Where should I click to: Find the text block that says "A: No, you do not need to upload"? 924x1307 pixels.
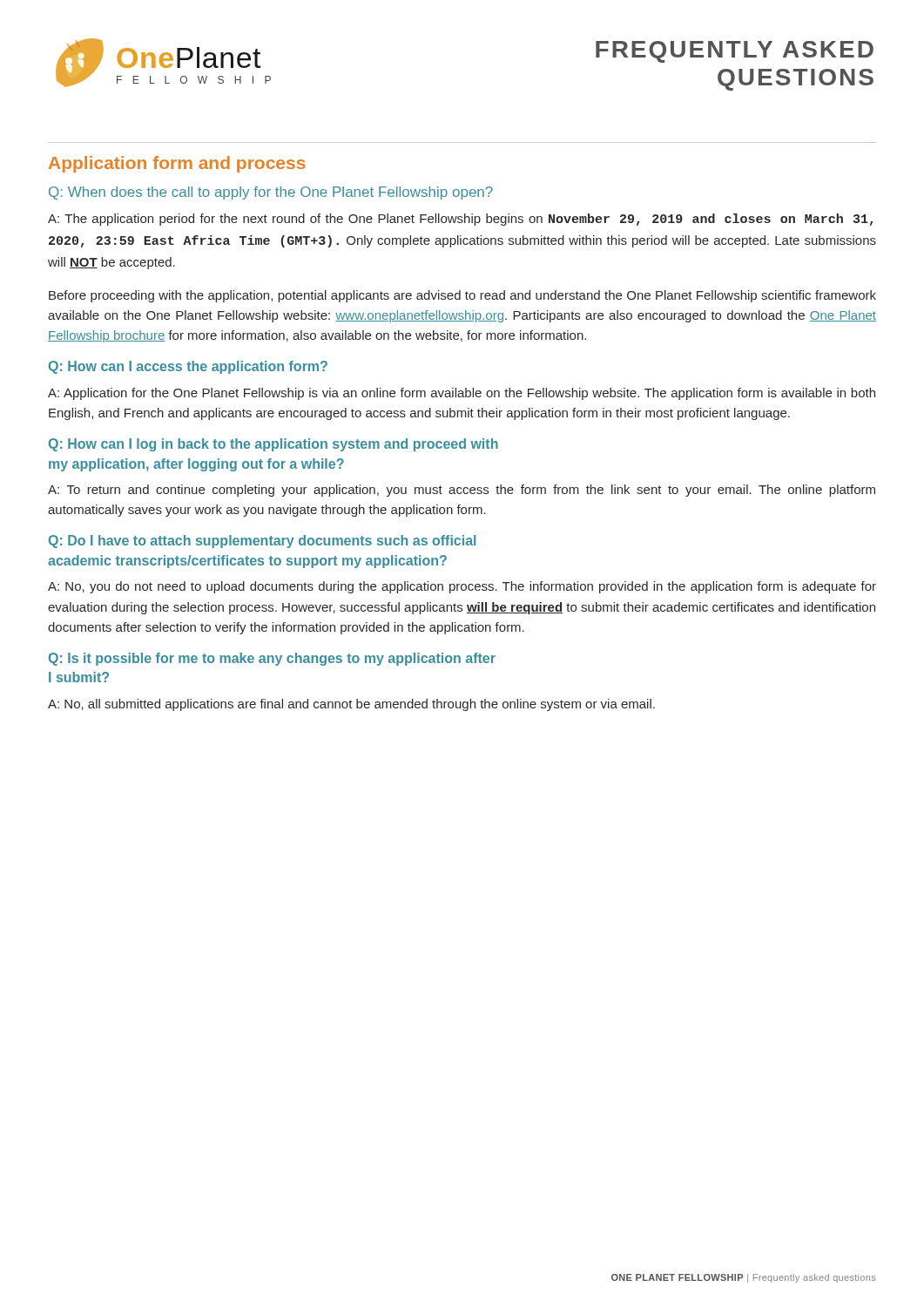(x=462, y=606)
